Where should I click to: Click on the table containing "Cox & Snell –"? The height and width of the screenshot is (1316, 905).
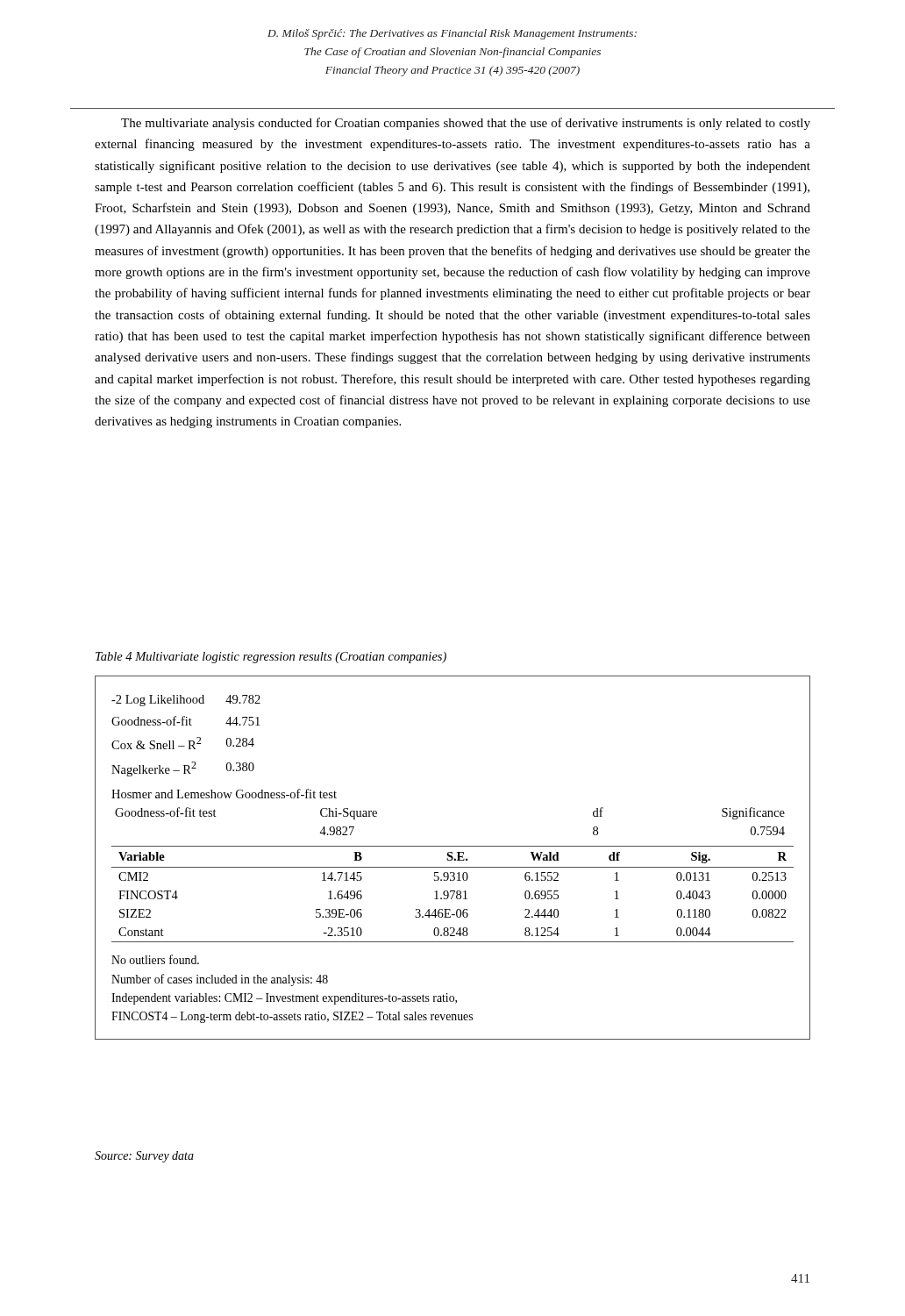tap(452, 857)
